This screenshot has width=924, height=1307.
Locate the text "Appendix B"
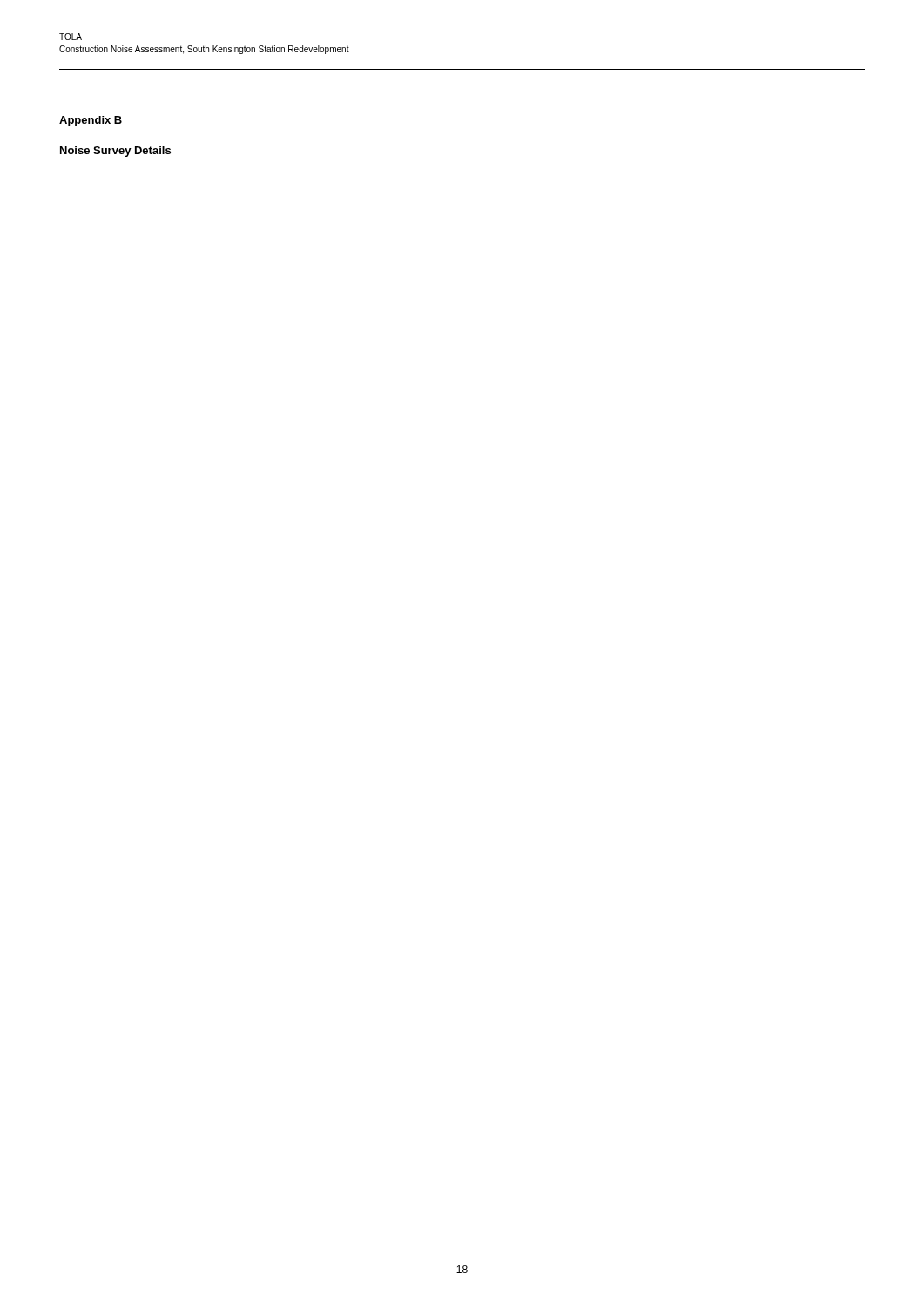tap(91, 120)
